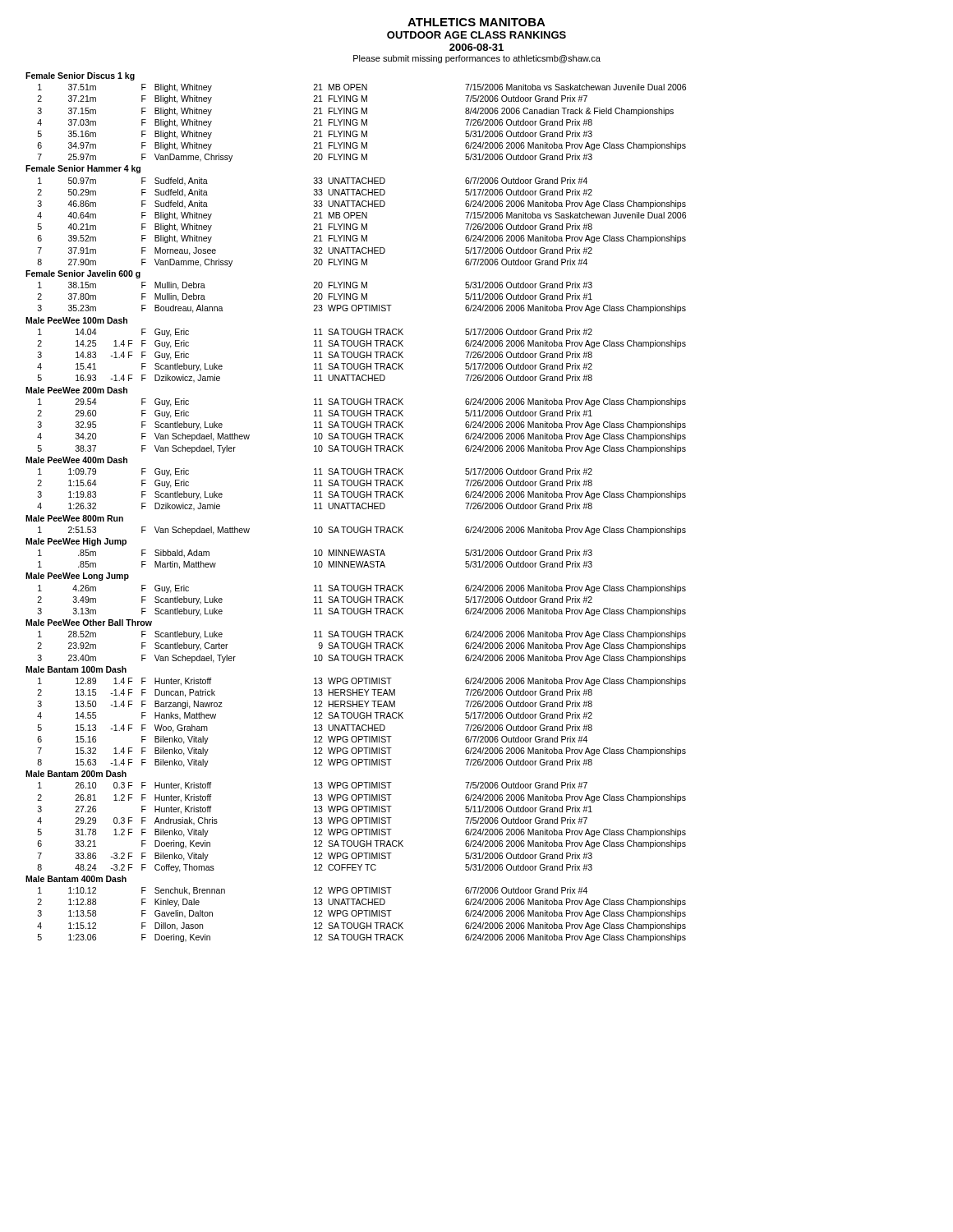Image resolution: width=953 pixels, height=1232 pixels.
Task: Find the table that mentions "6/24/2006 2006 Manitoba Prov Age"
Action: (476, 506)
